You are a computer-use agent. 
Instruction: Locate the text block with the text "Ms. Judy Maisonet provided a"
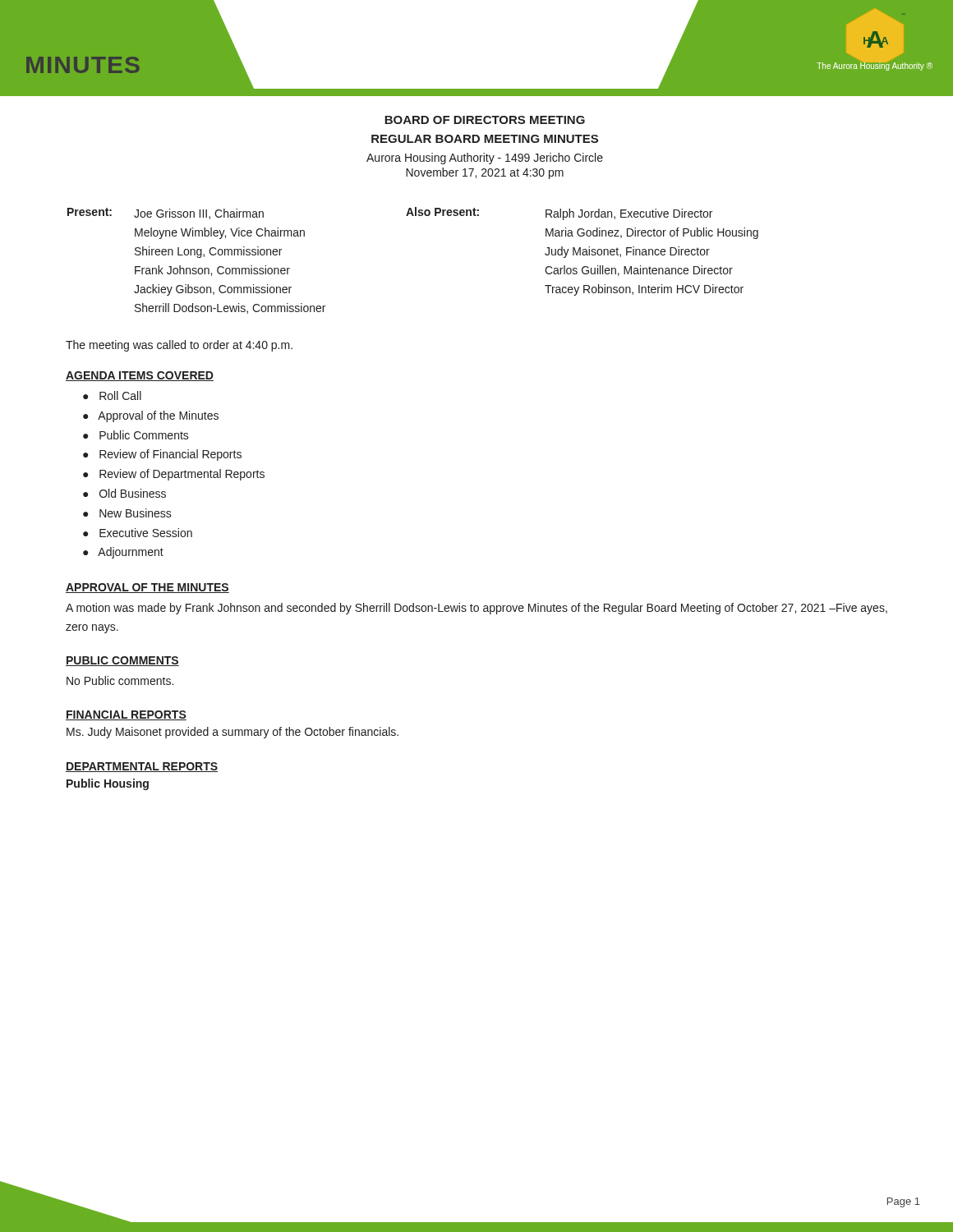[x=233, y=732]
